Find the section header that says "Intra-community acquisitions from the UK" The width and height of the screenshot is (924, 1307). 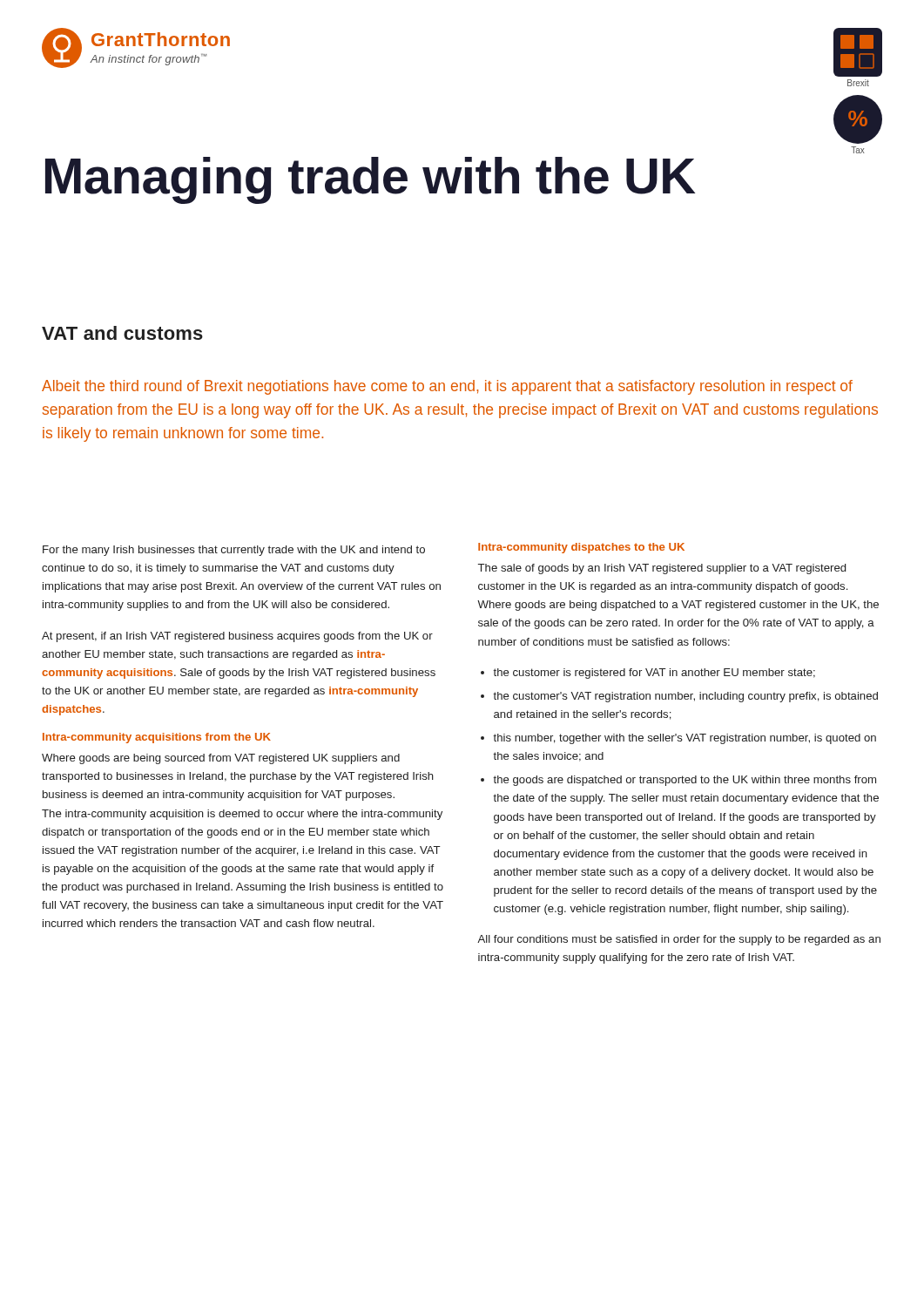pos(156,737)
